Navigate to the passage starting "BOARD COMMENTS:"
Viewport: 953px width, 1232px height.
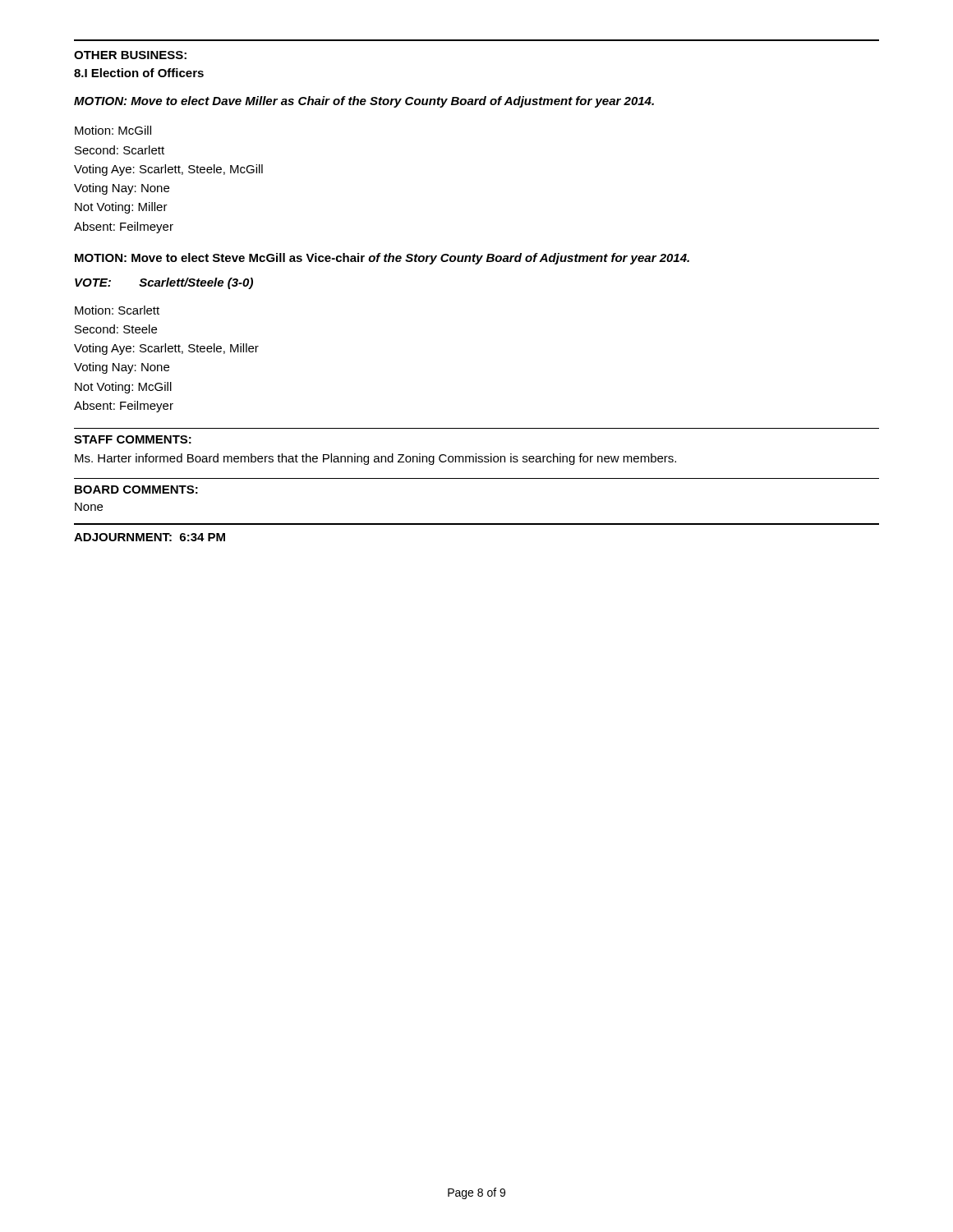click(x=136, y=489)
